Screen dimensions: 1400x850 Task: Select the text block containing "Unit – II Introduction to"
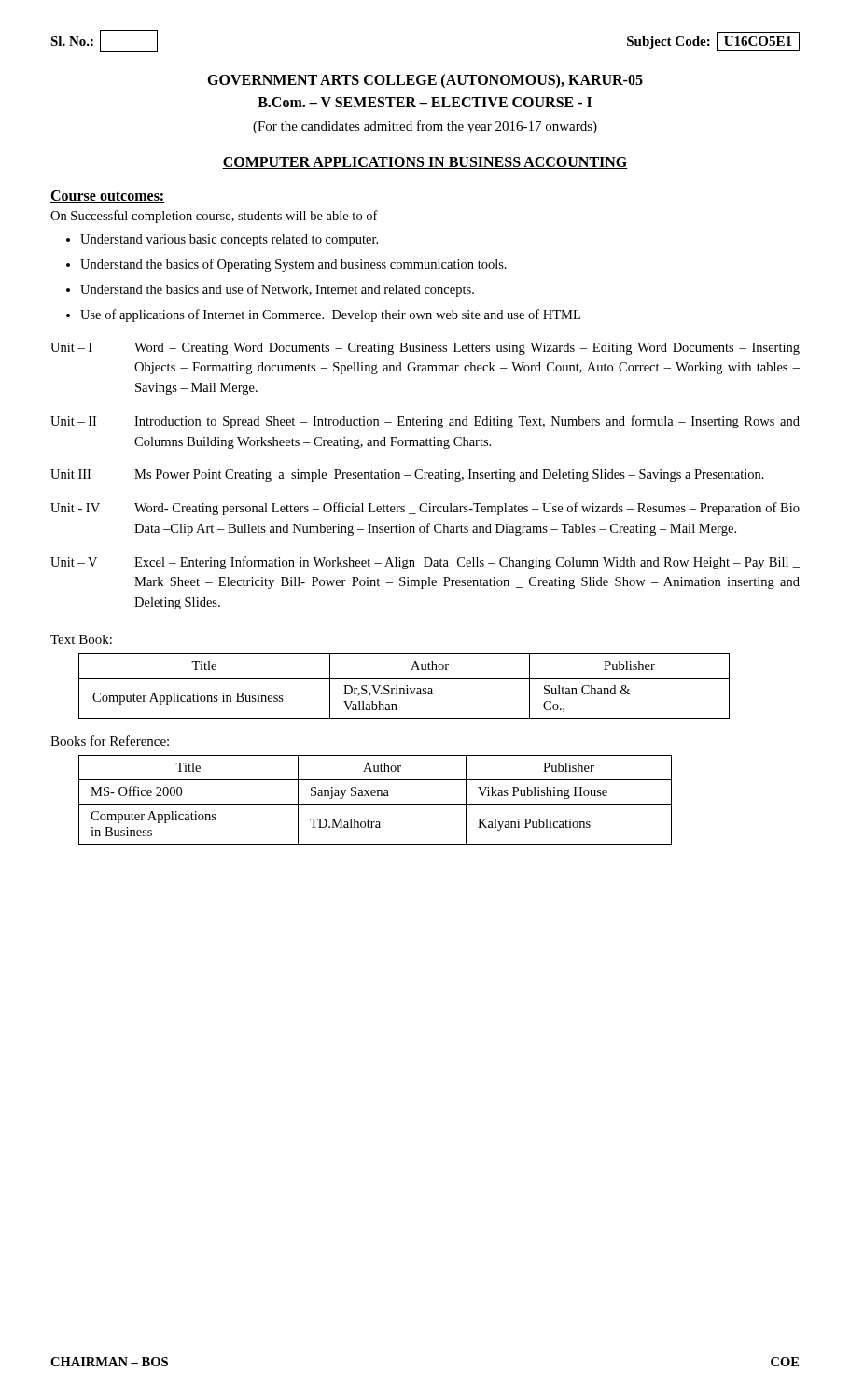425,432
